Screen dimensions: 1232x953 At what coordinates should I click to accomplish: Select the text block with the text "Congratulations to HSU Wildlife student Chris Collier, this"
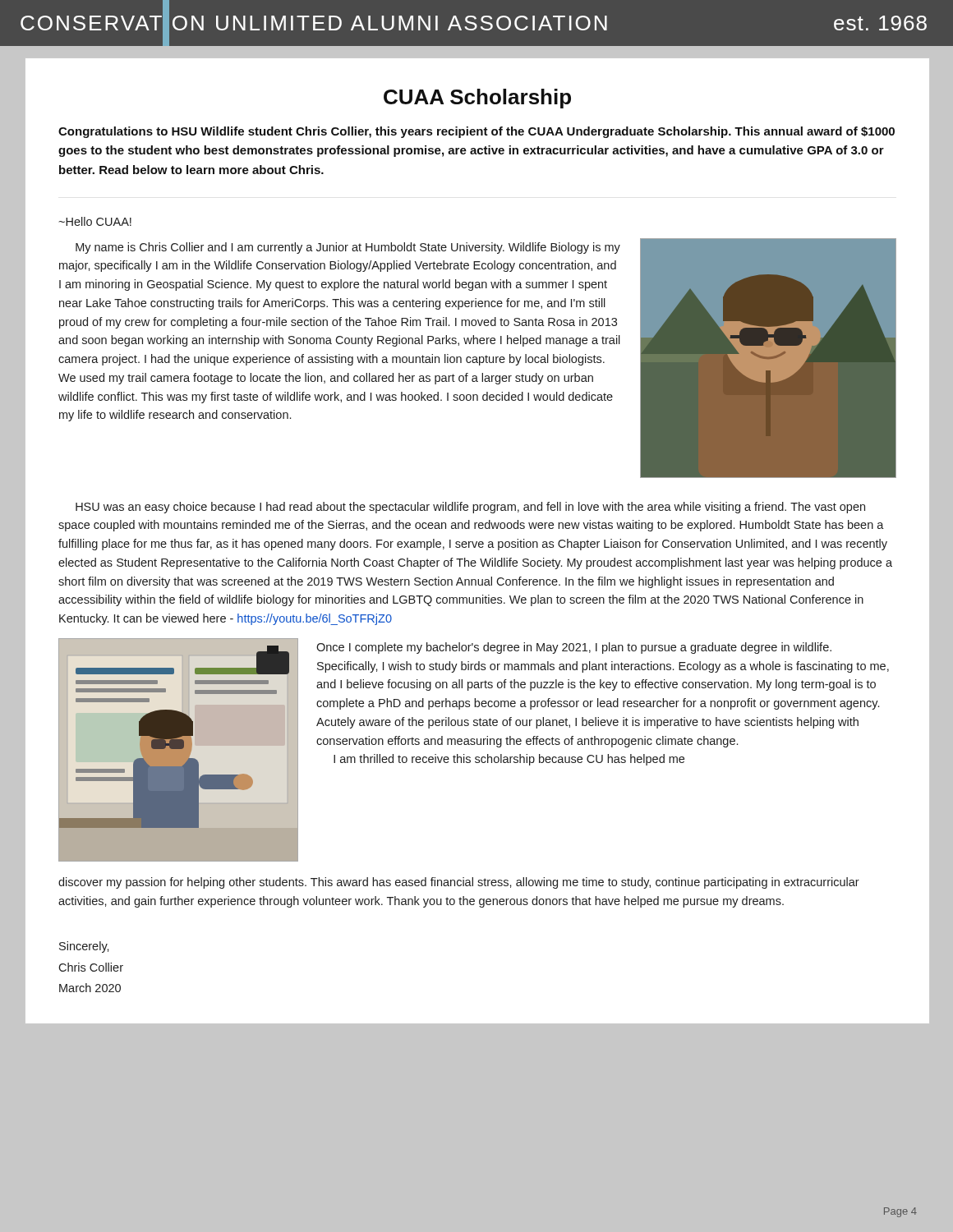(x=477, y=150)
